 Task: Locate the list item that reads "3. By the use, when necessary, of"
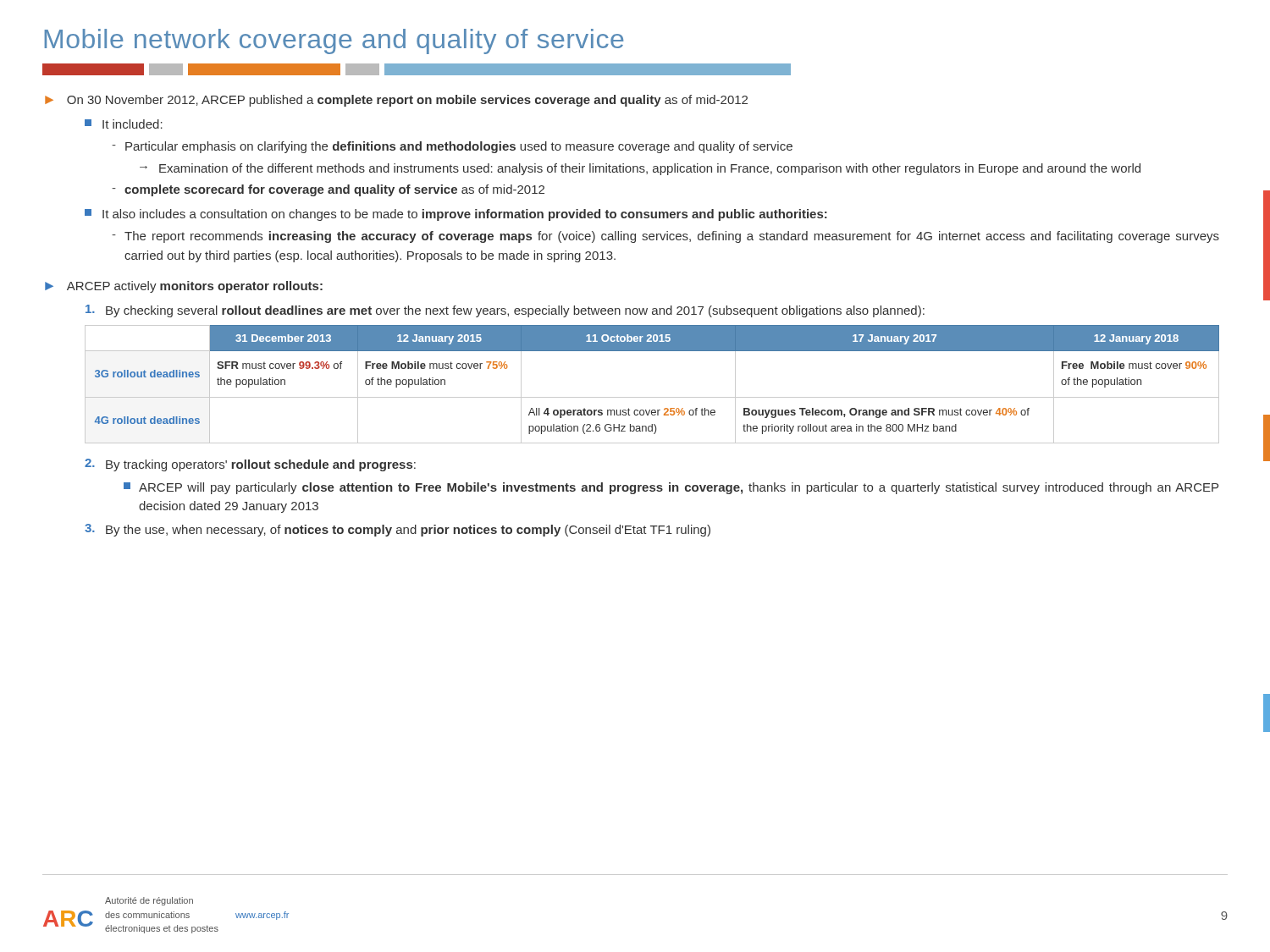click(x=398, y=530)
